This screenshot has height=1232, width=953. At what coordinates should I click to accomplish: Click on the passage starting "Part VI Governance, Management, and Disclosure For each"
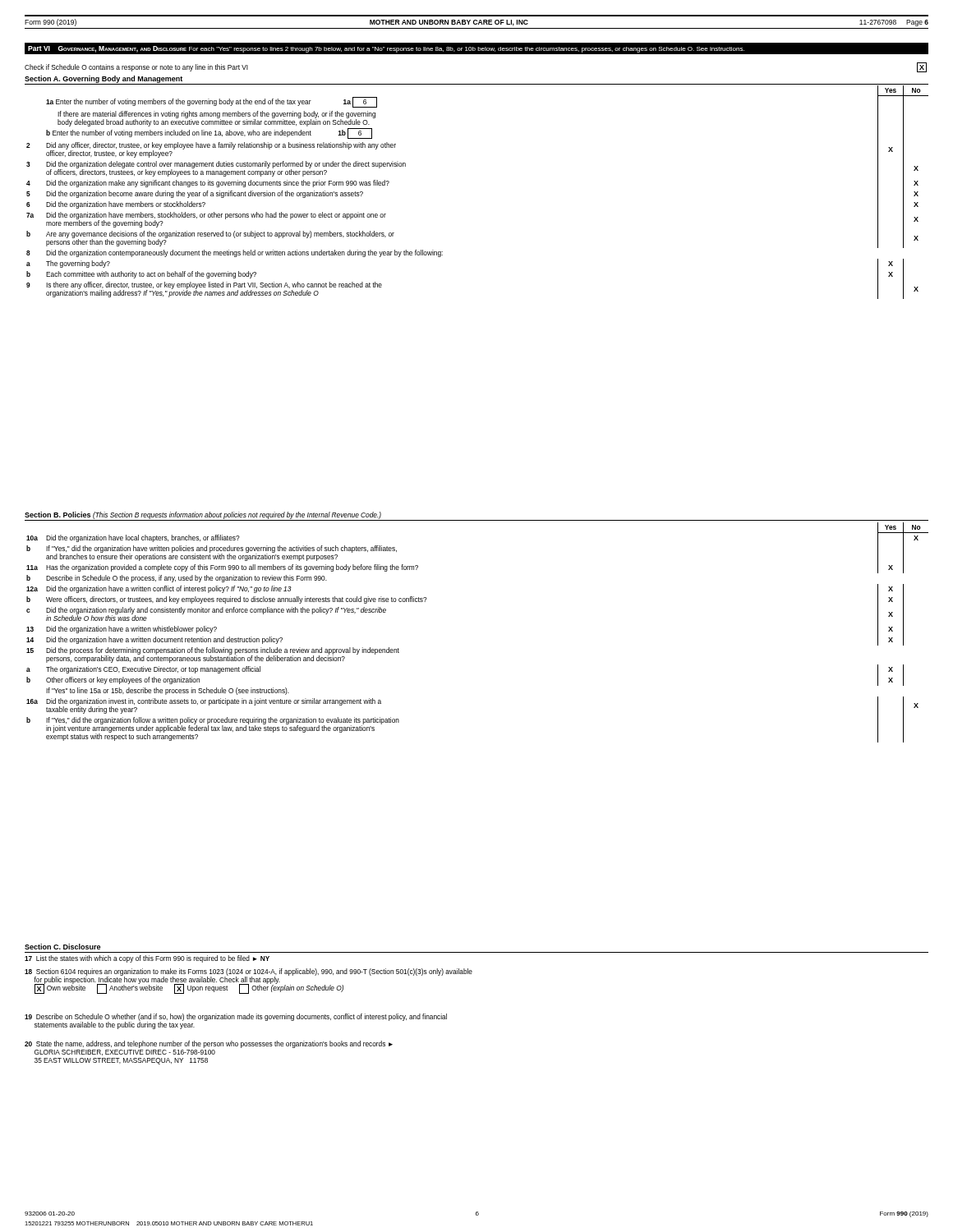(386, 48)
